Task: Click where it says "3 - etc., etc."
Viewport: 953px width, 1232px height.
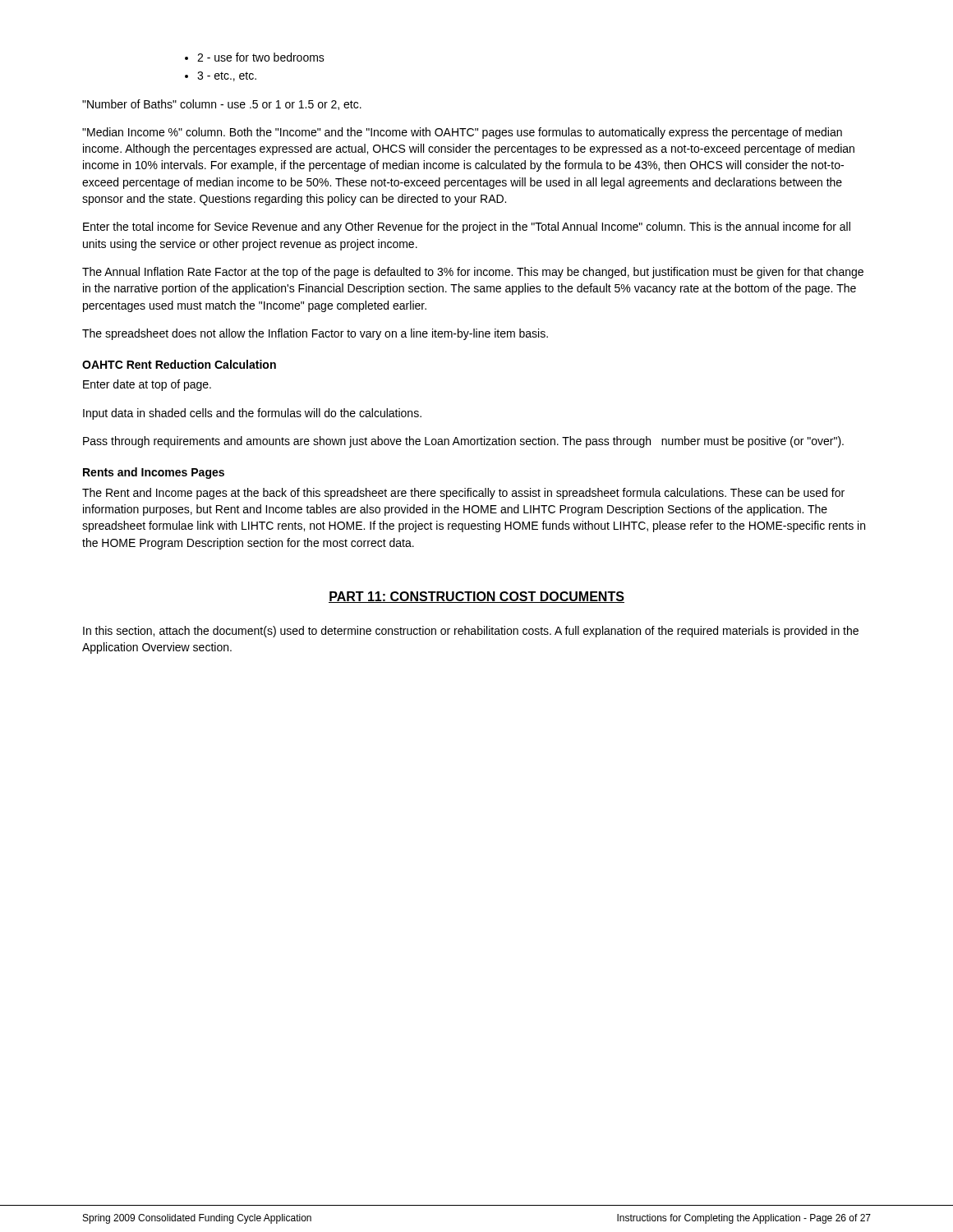Action: 221,76
